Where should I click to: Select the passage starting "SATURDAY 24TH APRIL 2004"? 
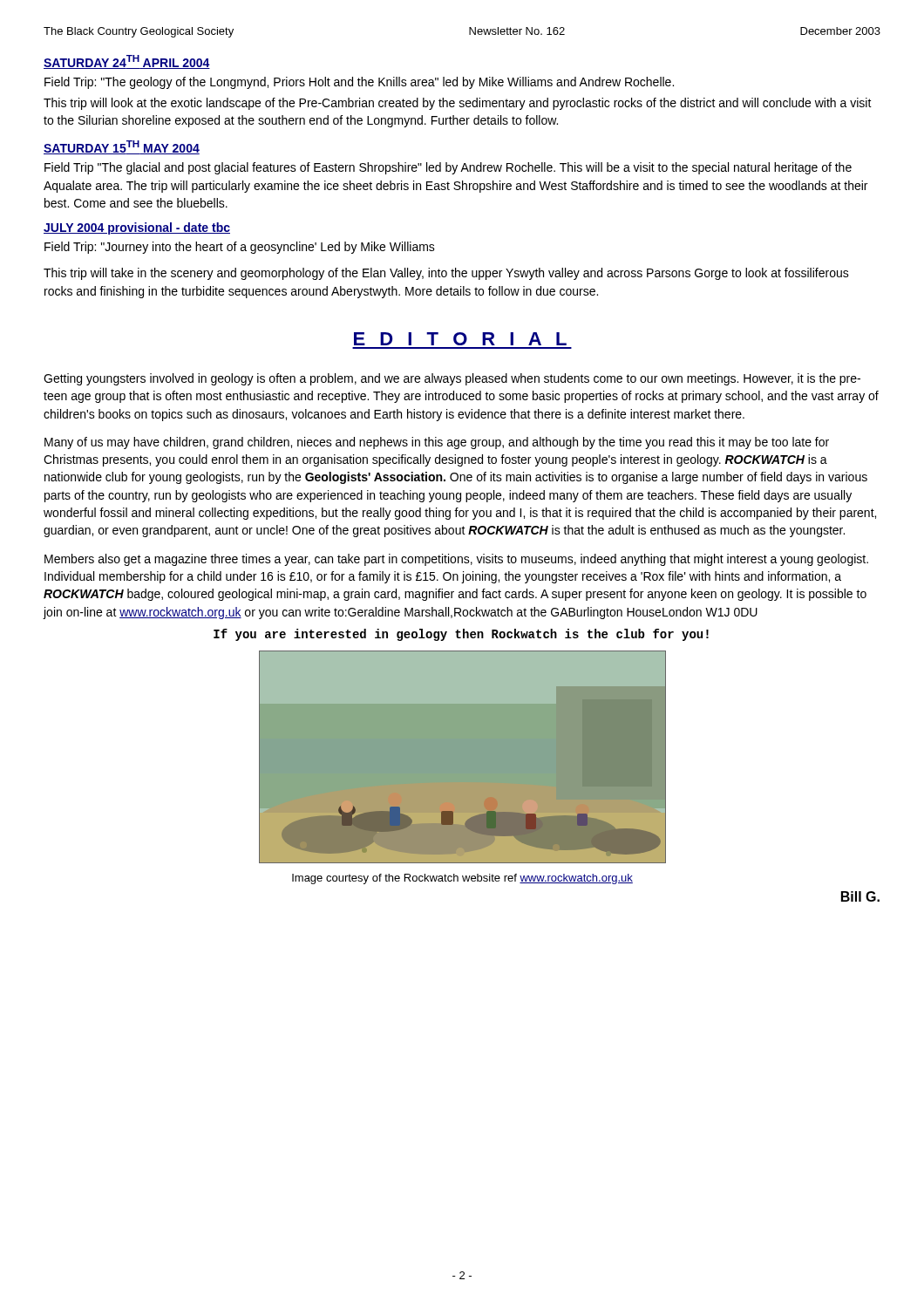127,61
